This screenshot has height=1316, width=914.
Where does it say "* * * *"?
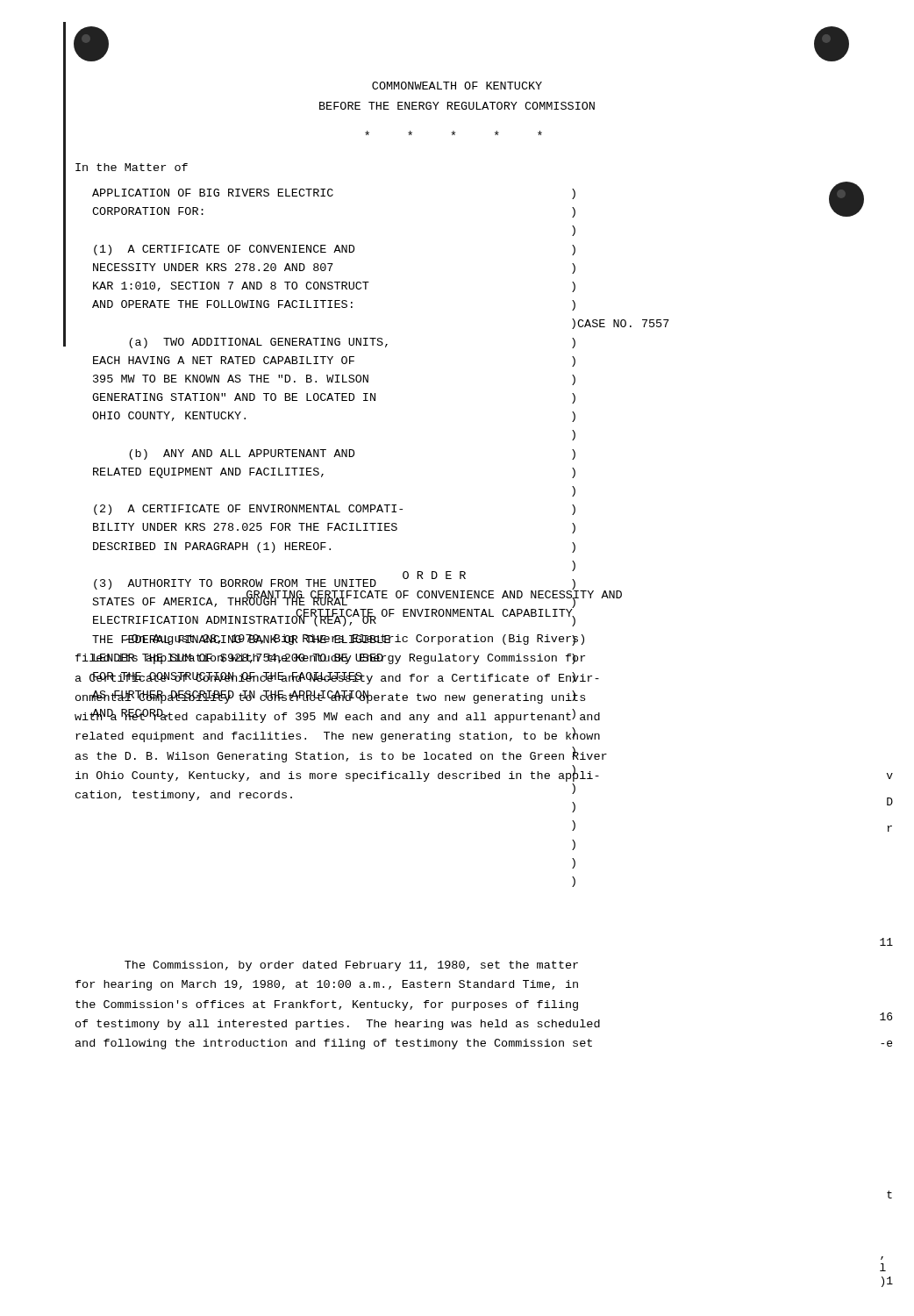coord(457,137)
